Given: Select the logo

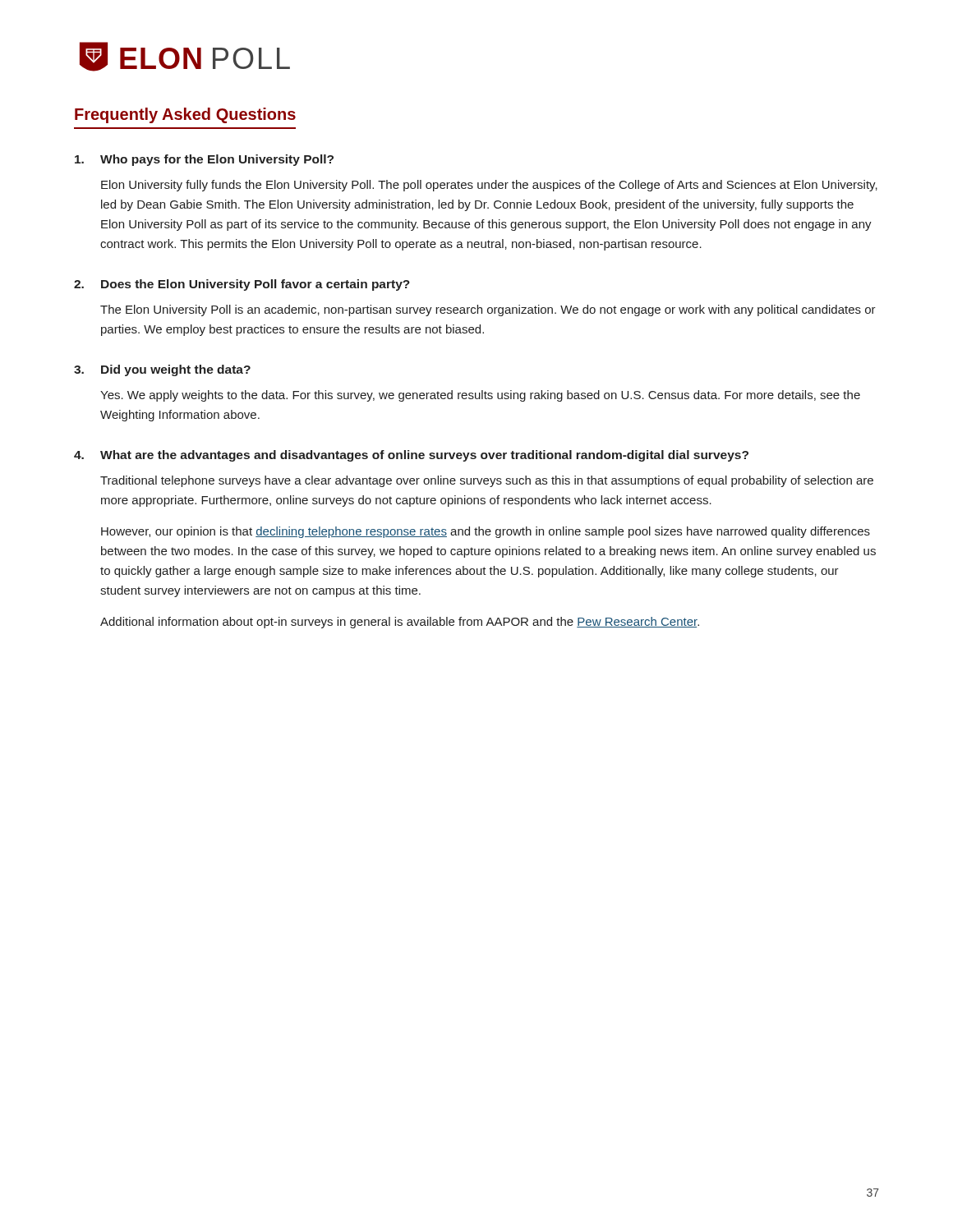Looking at the screenshot, I should [x=476, y=59].
